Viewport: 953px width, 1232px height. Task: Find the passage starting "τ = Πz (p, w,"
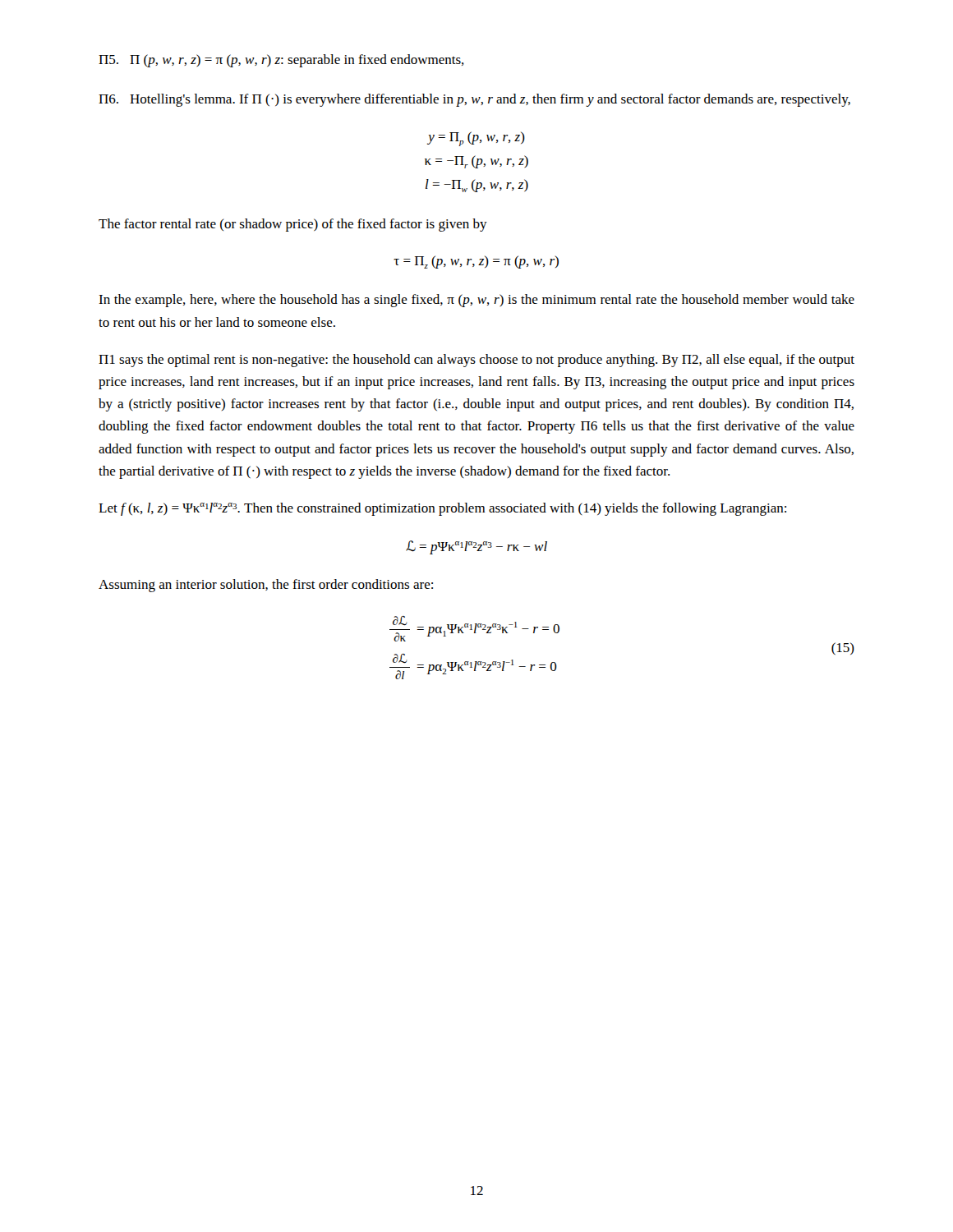click(x=476, y=262)
